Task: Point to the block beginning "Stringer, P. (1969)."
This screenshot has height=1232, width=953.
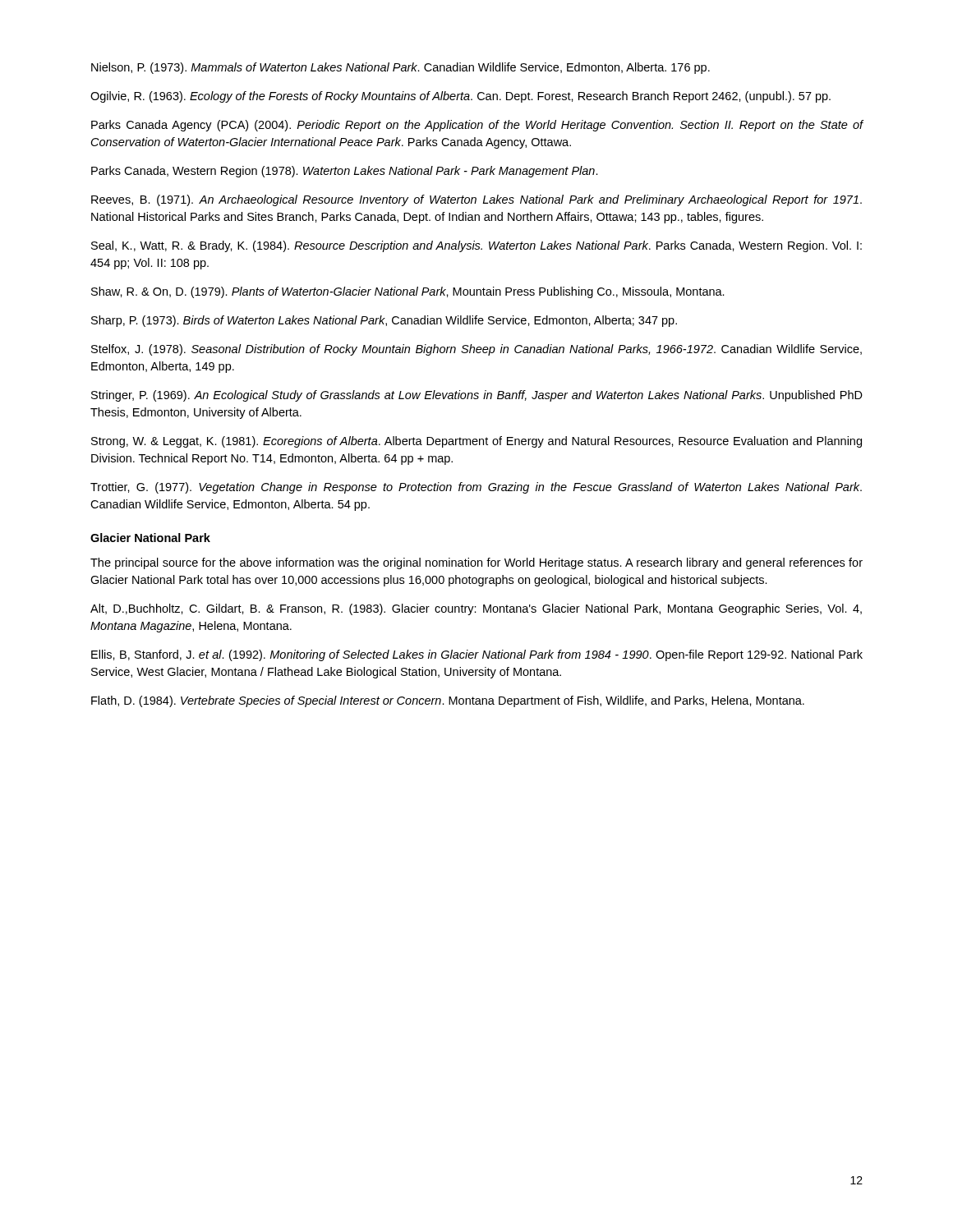Action: click(x=476, y=404)
